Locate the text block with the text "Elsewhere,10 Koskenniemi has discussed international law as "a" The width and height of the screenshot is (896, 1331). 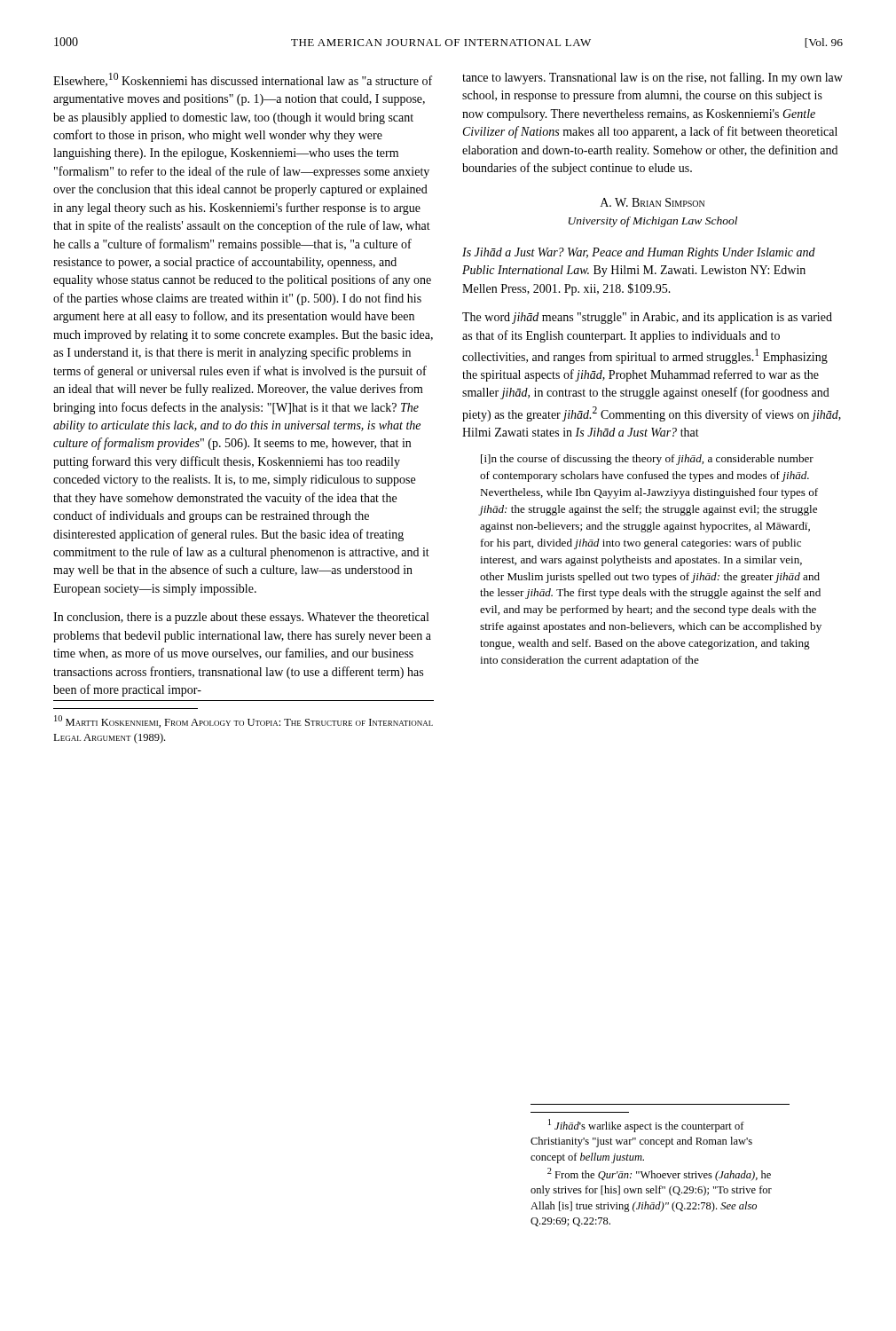(x=244, y=334)
